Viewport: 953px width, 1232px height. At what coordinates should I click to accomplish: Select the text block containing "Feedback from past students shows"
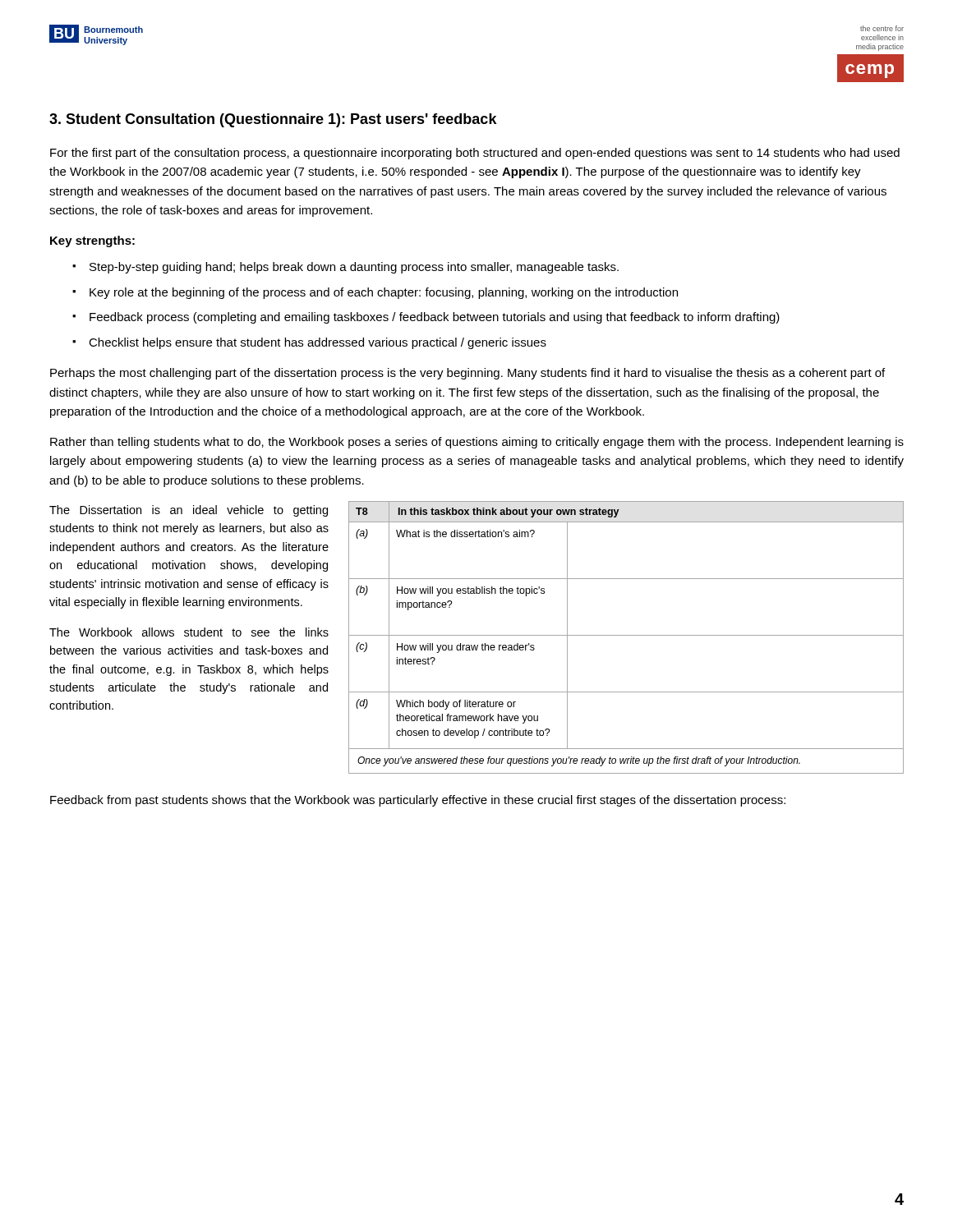[476, 799]
